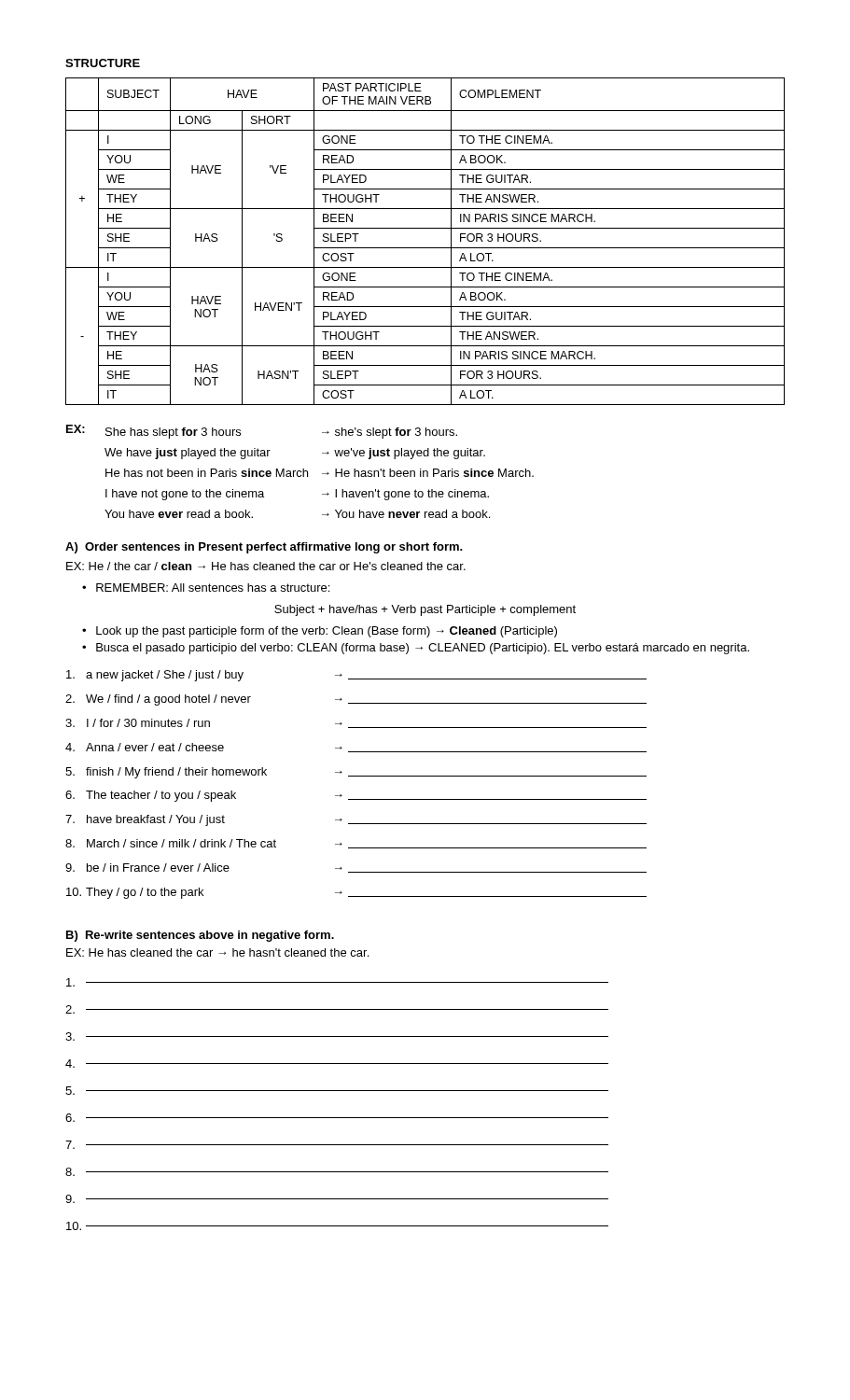The width and height of the screenshot is (850, 1400).
Task: Point to the region starting "10. They / go / to the"
Action: point(356,892)
